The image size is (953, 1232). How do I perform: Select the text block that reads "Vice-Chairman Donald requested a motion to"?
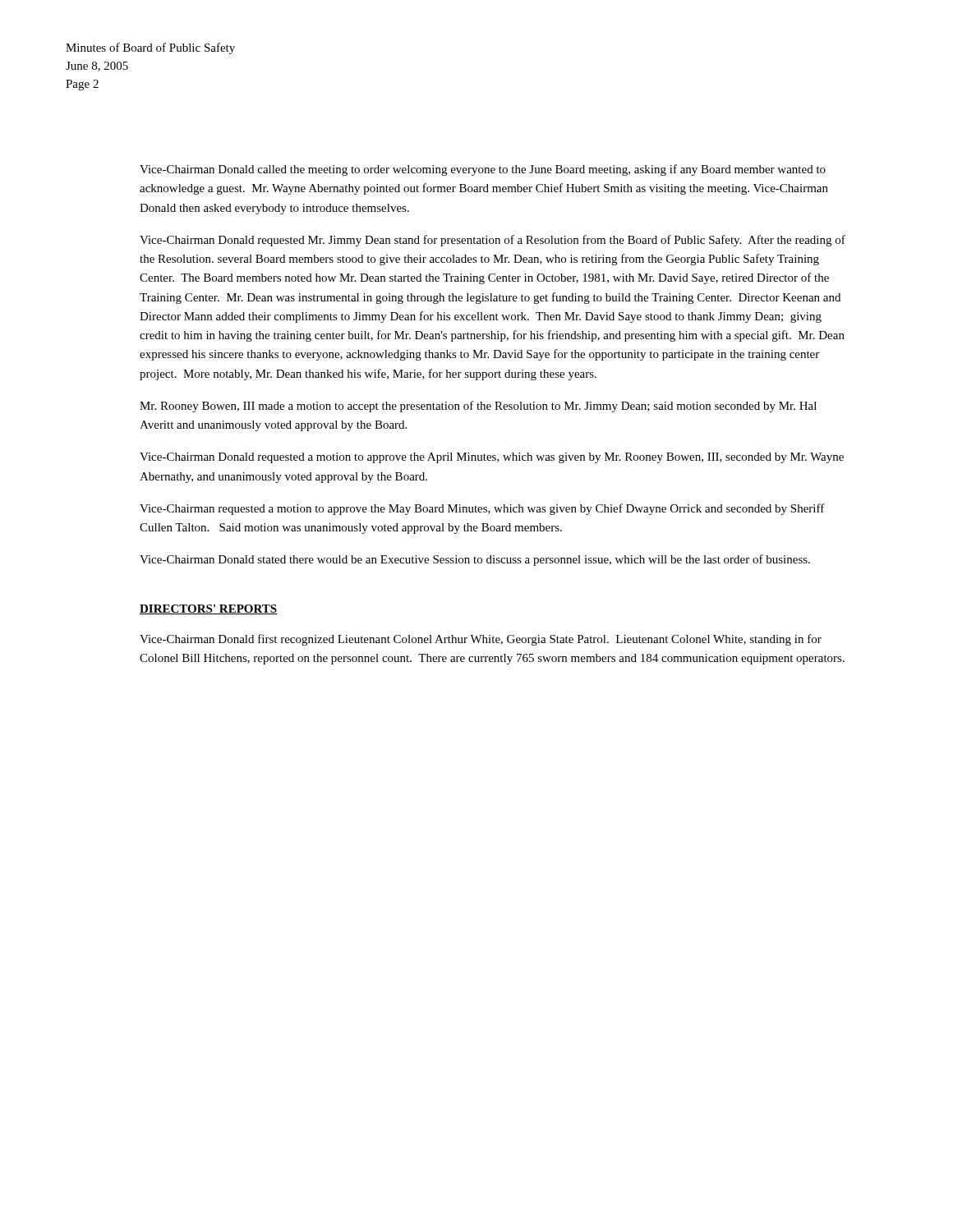[x=493, y=467]
